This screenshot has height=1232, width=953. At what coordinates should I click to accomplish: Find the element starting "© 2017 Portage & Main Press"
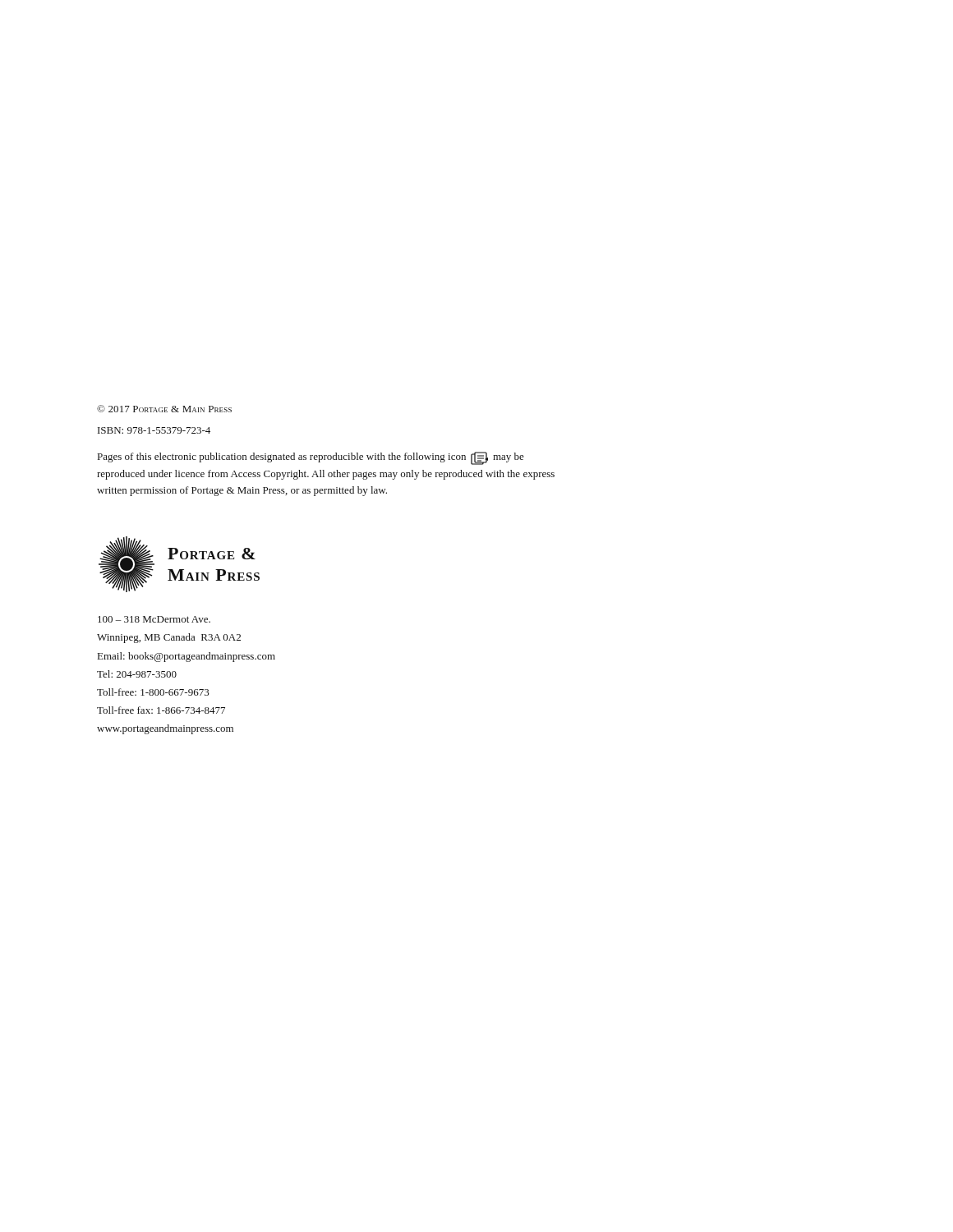[x=165, y=409]
